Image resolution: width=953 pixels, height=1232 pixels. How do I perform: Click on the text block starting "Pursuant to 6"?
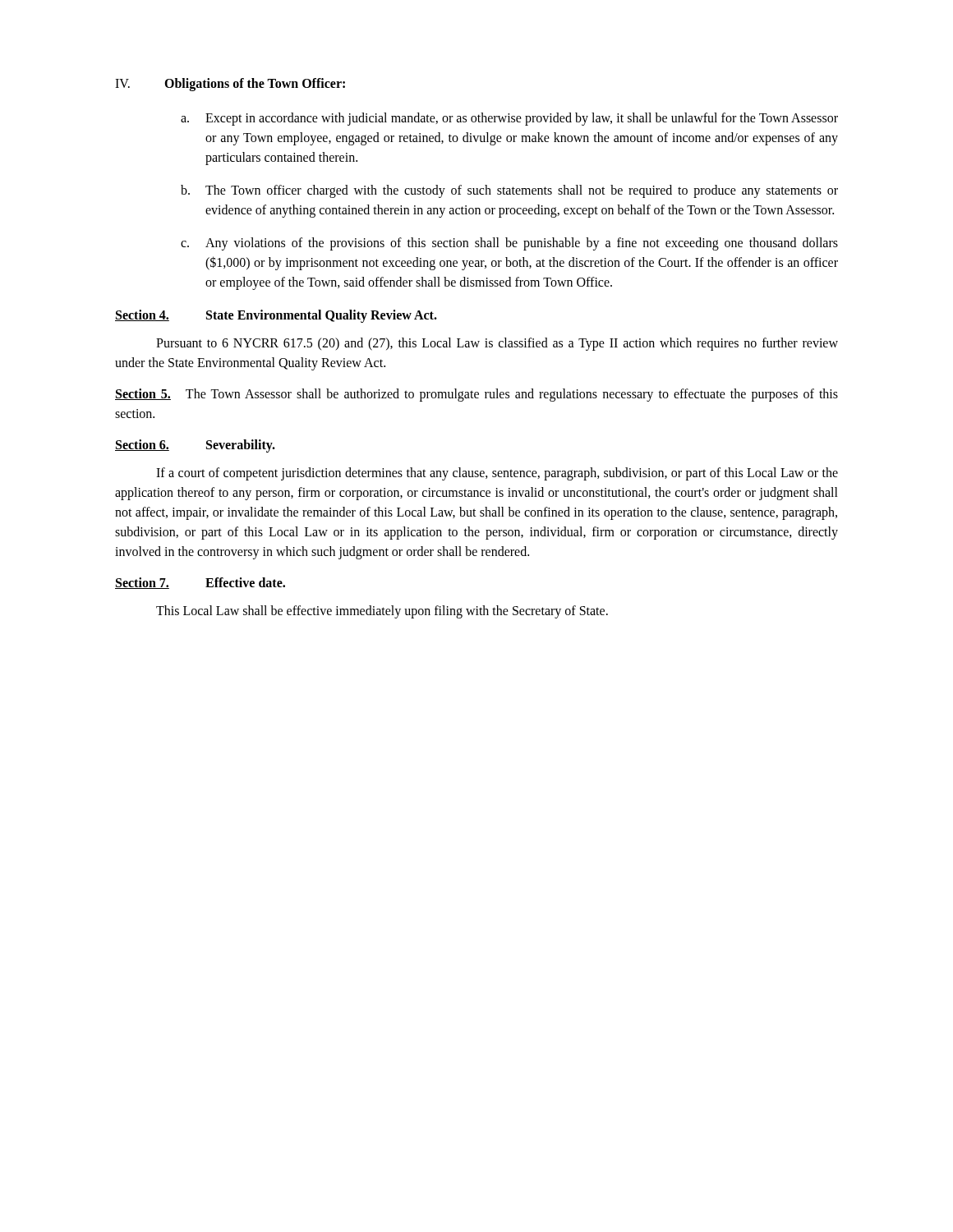476,353
